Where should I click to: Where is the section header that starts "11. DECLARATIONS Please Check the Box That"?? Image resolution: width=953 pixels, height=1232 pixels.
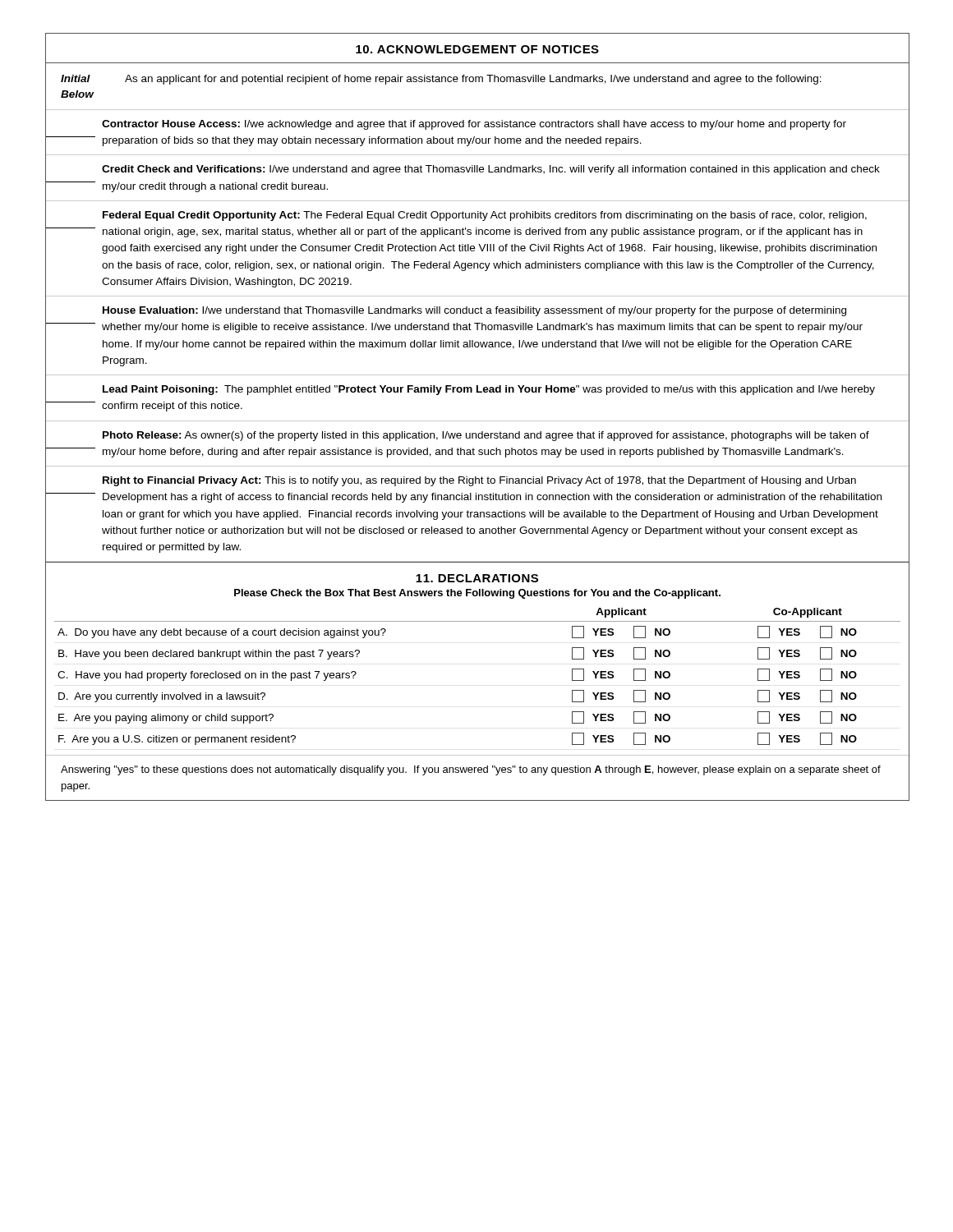[477, 585]
